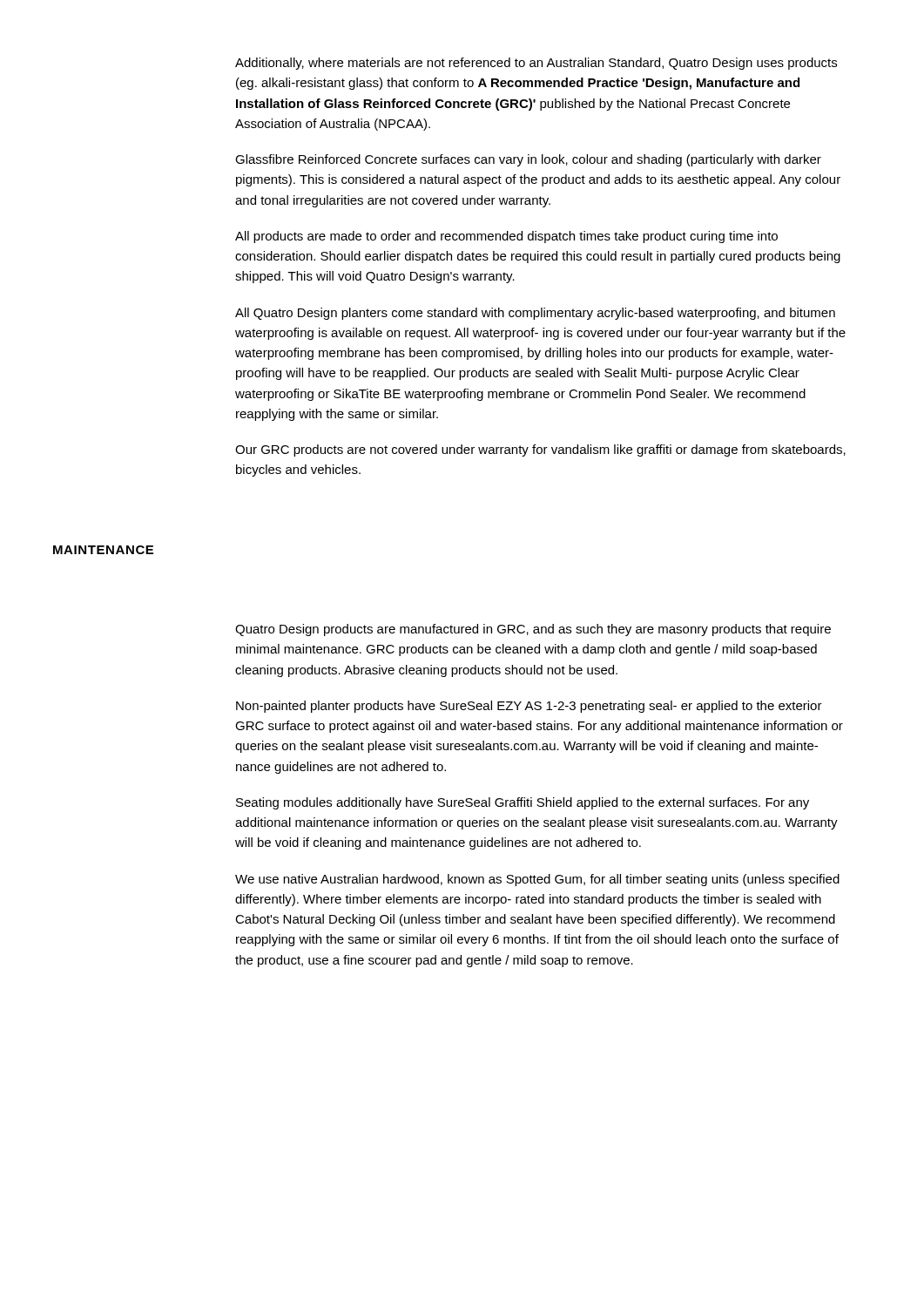
Task: Select the text block starting "Our GRC products"
Action: pyautogui.click(x=541, y=459)
